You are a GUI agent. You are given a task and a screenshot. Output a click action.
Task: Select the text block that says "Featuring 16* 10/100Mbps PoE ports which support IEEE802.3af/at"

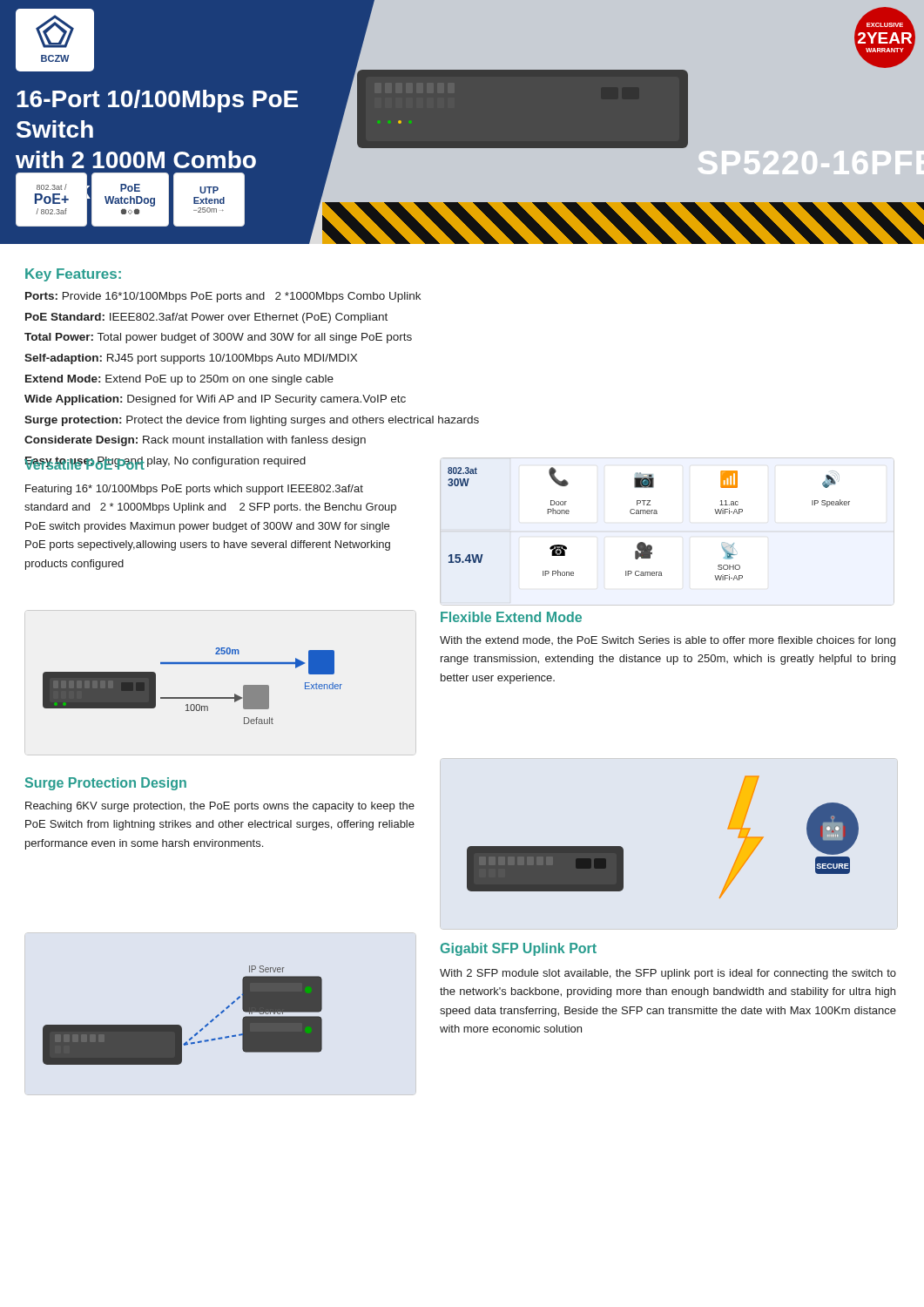(x=211, y=526)
